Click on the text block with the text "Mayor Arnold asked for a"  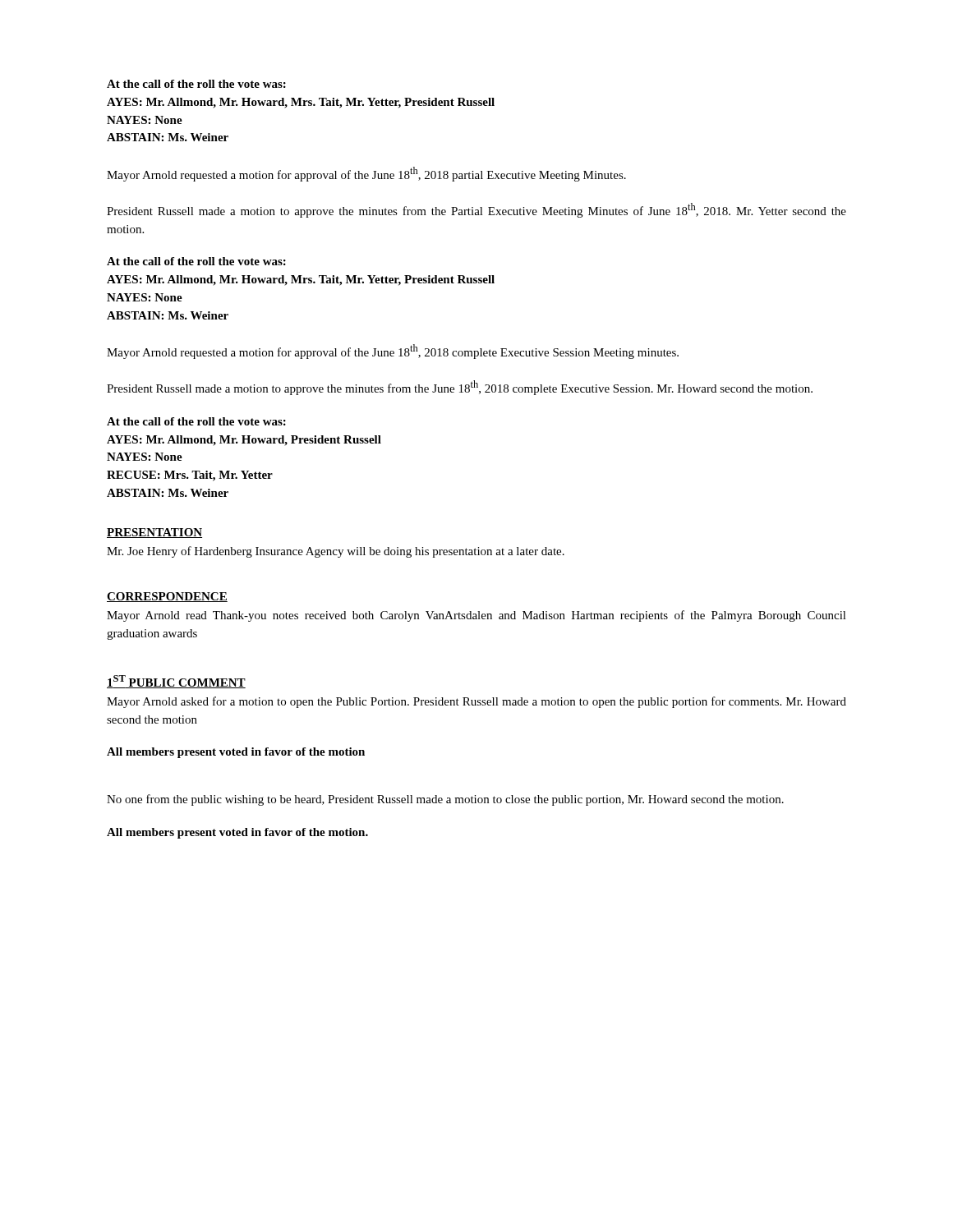point(476,711)
